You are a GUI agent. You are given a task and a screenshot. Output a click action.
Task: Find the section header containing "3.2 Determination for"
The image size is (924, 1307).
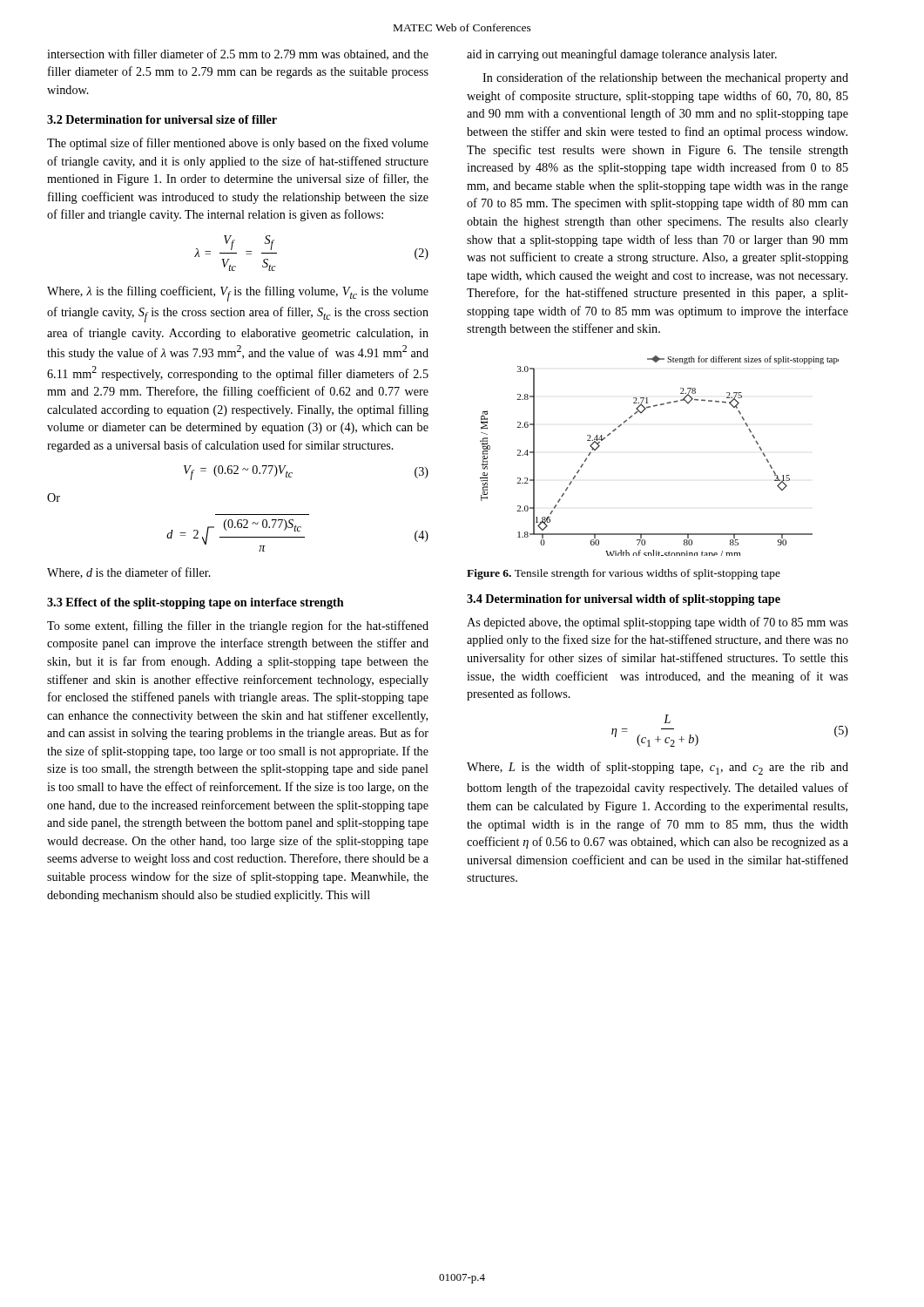162,120
